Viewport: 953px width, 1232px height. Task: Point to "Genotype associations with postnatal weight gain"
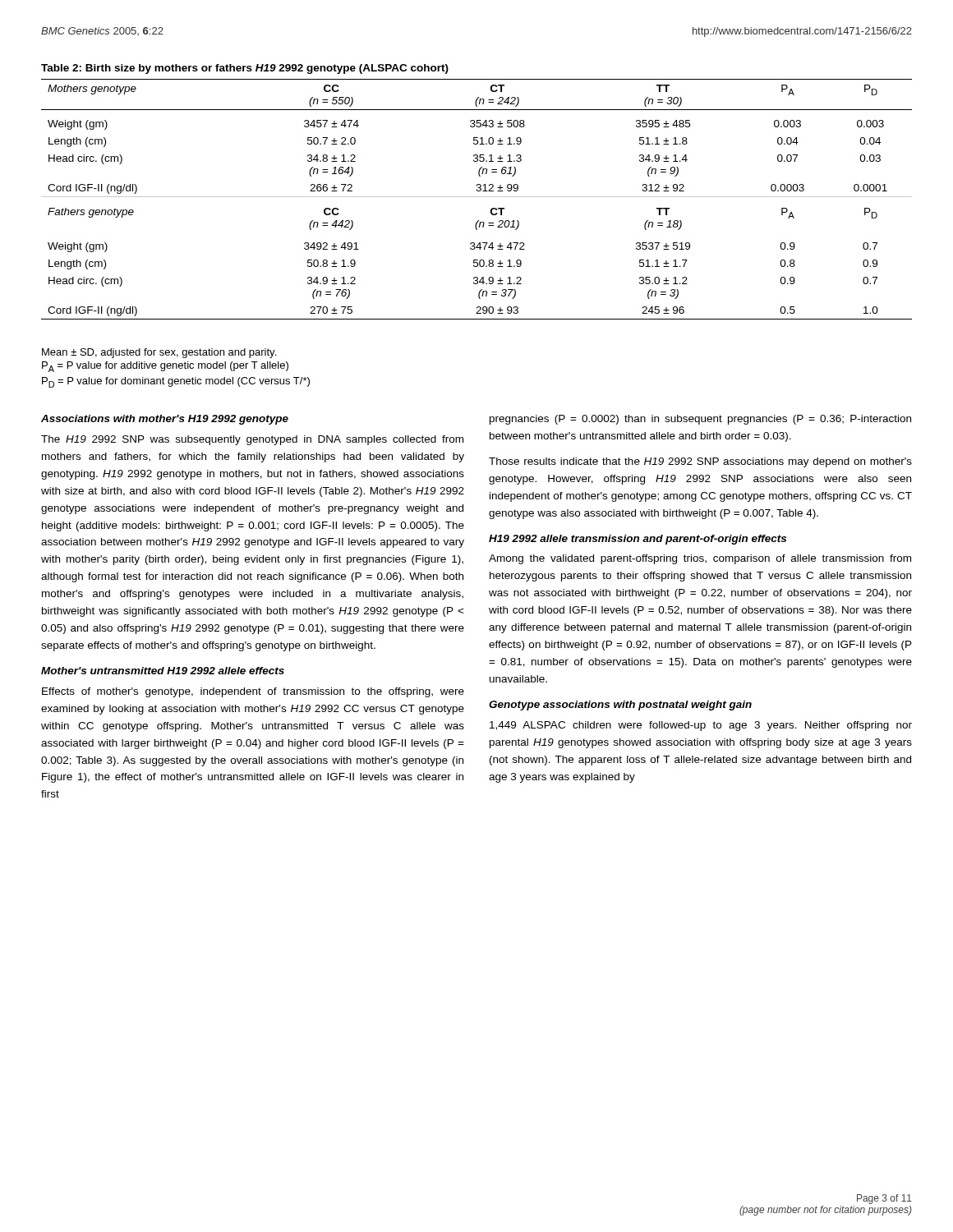coord(700,705)
